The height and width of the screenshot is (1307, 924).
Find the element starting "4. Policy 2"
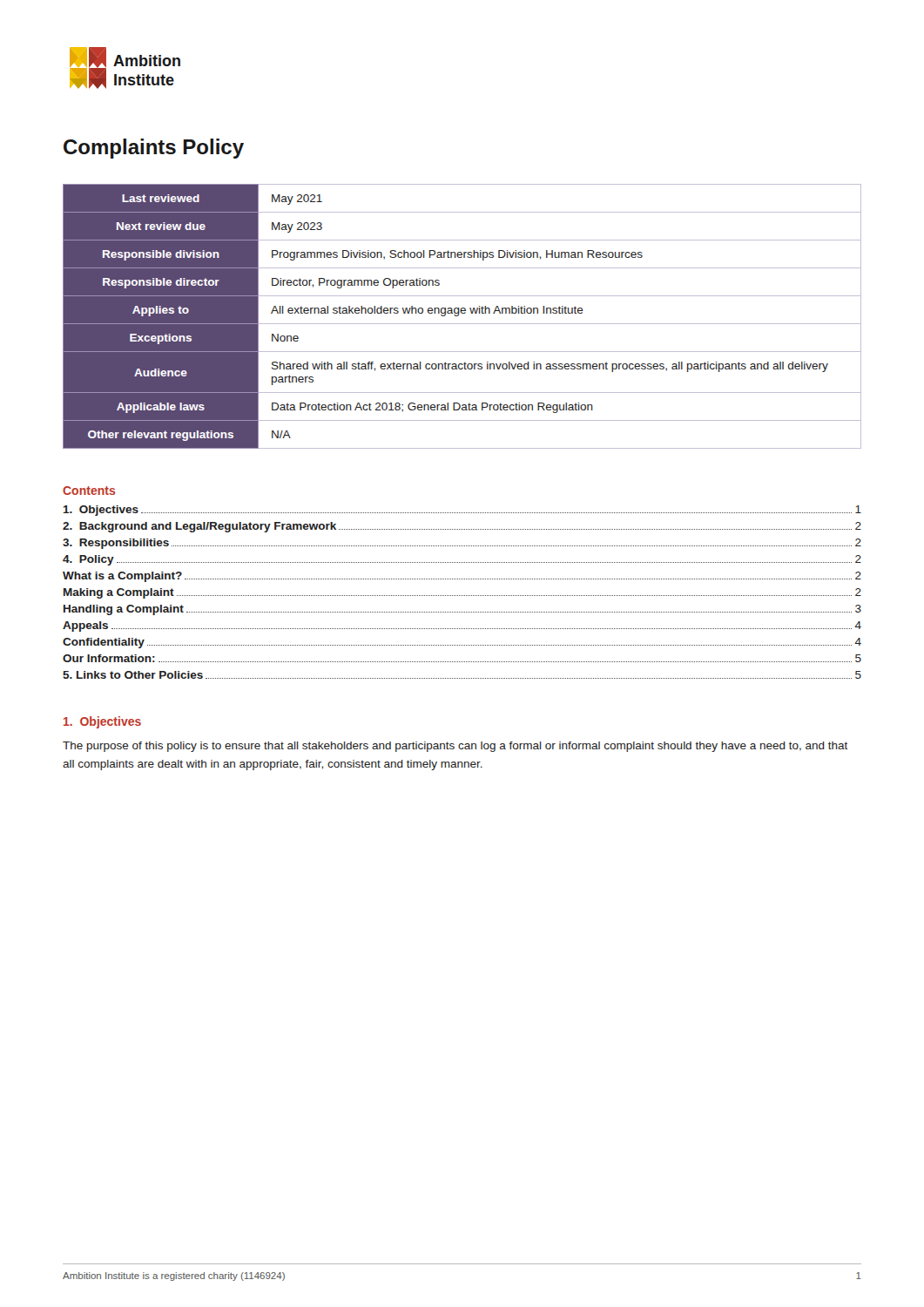(462, 559)
